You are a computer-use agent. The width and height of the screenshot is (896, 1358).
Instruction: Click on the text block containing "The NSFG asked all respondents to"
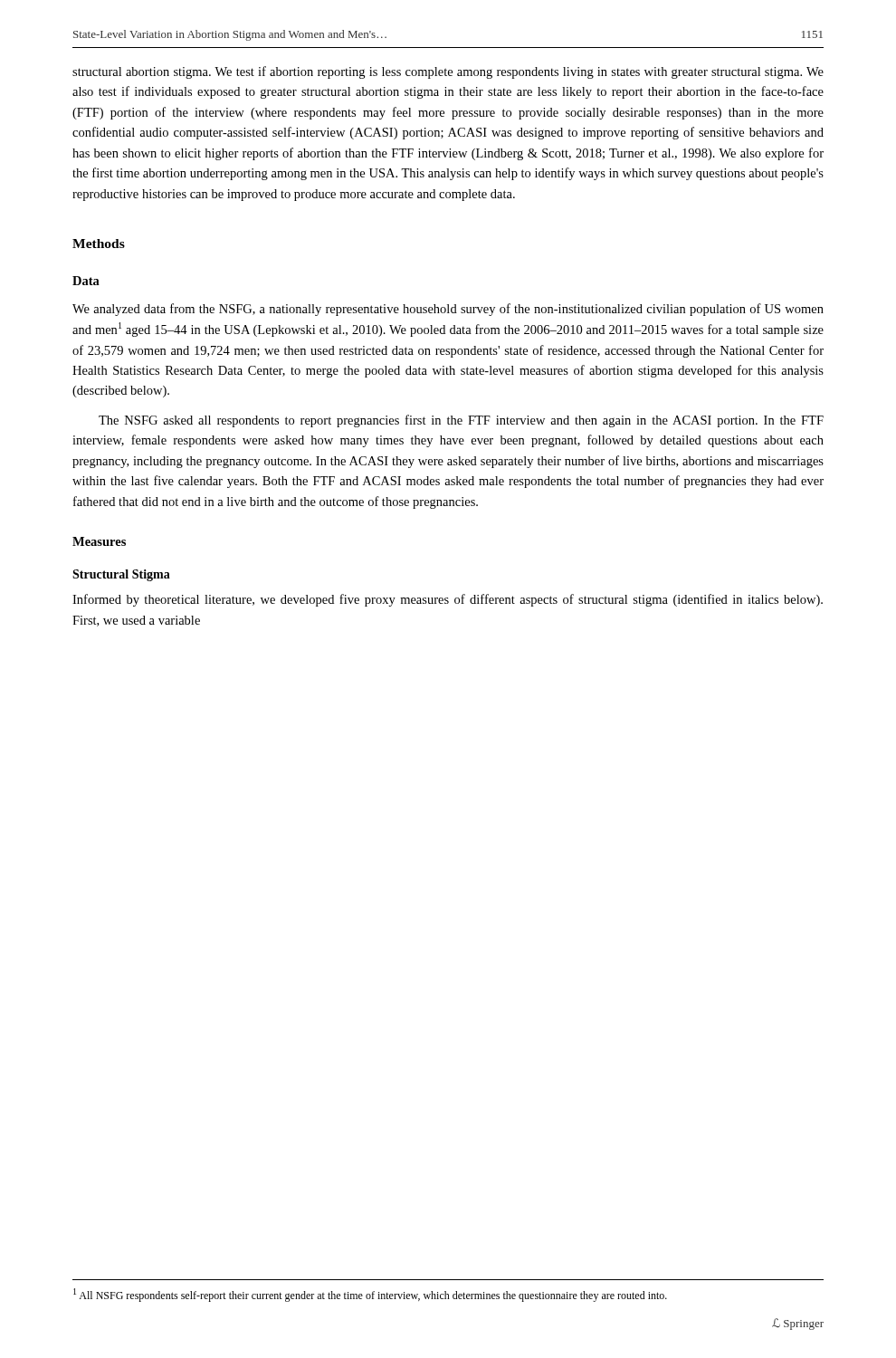(448, 461)
